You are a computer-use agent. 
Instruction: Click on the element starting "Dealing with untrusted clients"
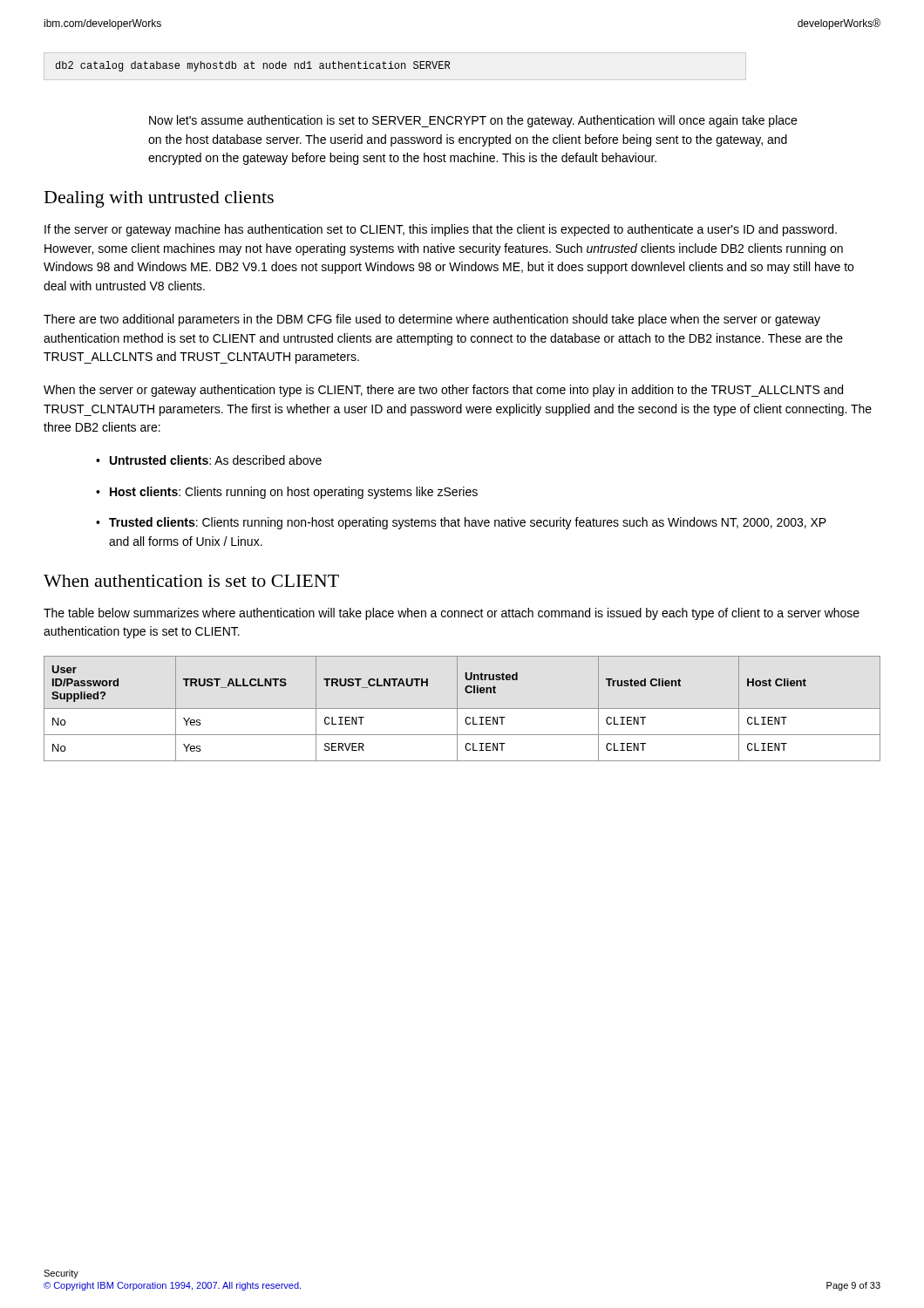pyautogui.click(x=159, y=197)
